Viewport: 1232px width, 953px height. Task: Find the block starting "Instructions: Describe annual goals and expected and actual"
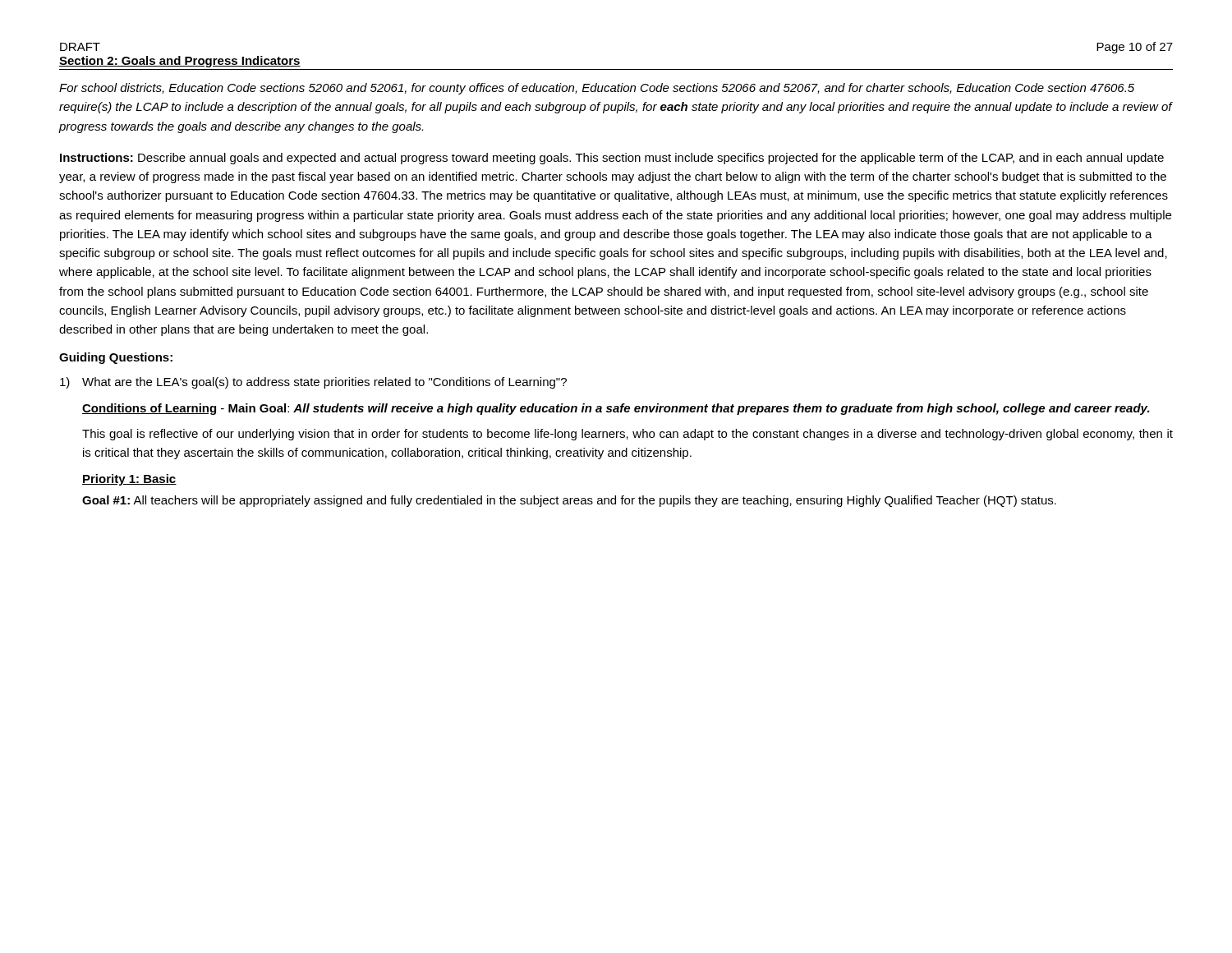coord(616,243)
